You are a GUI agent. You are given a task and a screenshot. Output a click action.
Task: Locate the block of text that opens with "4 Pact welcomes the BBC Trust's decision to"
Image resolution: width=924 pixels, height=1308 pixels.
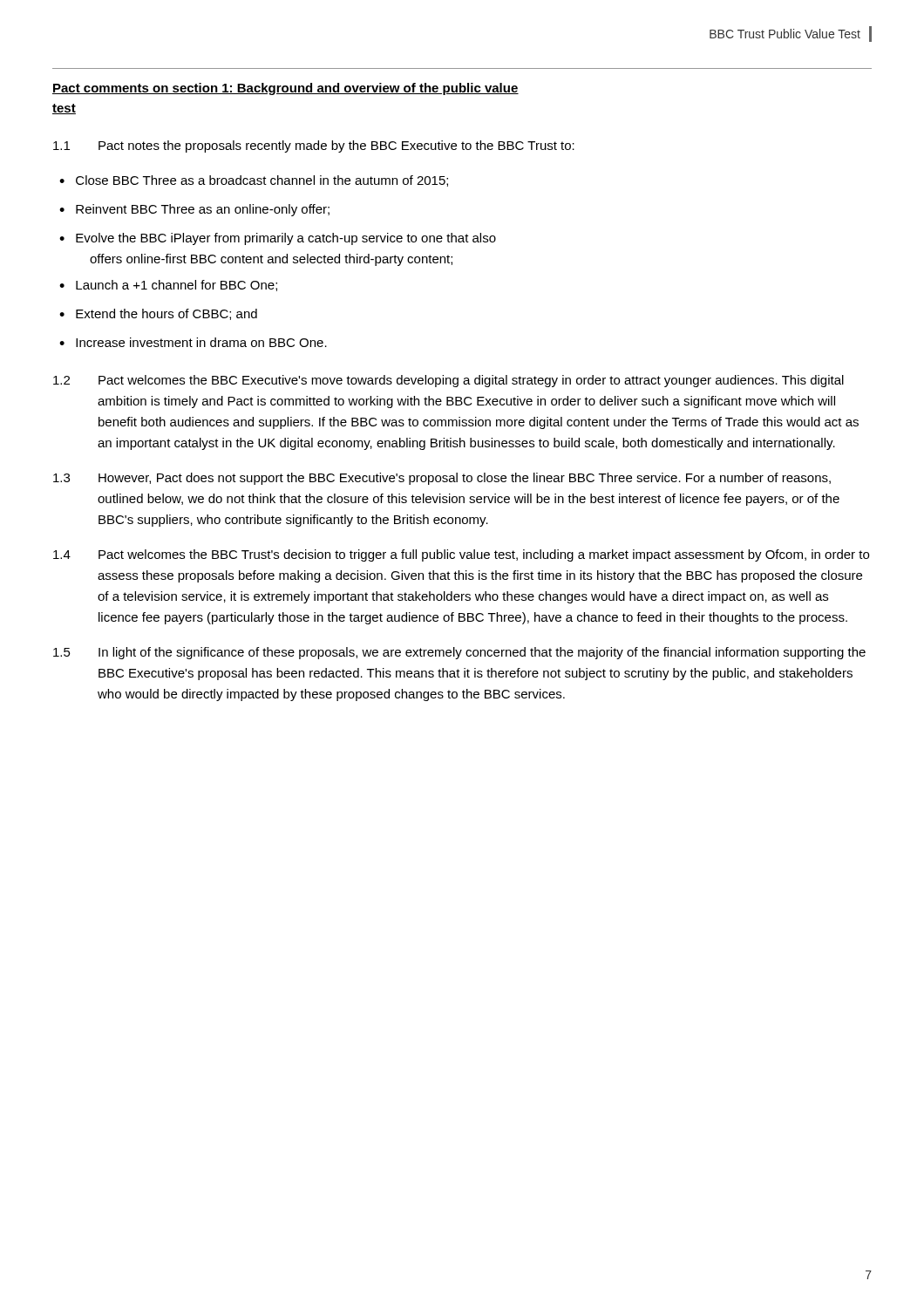point(462,586)
